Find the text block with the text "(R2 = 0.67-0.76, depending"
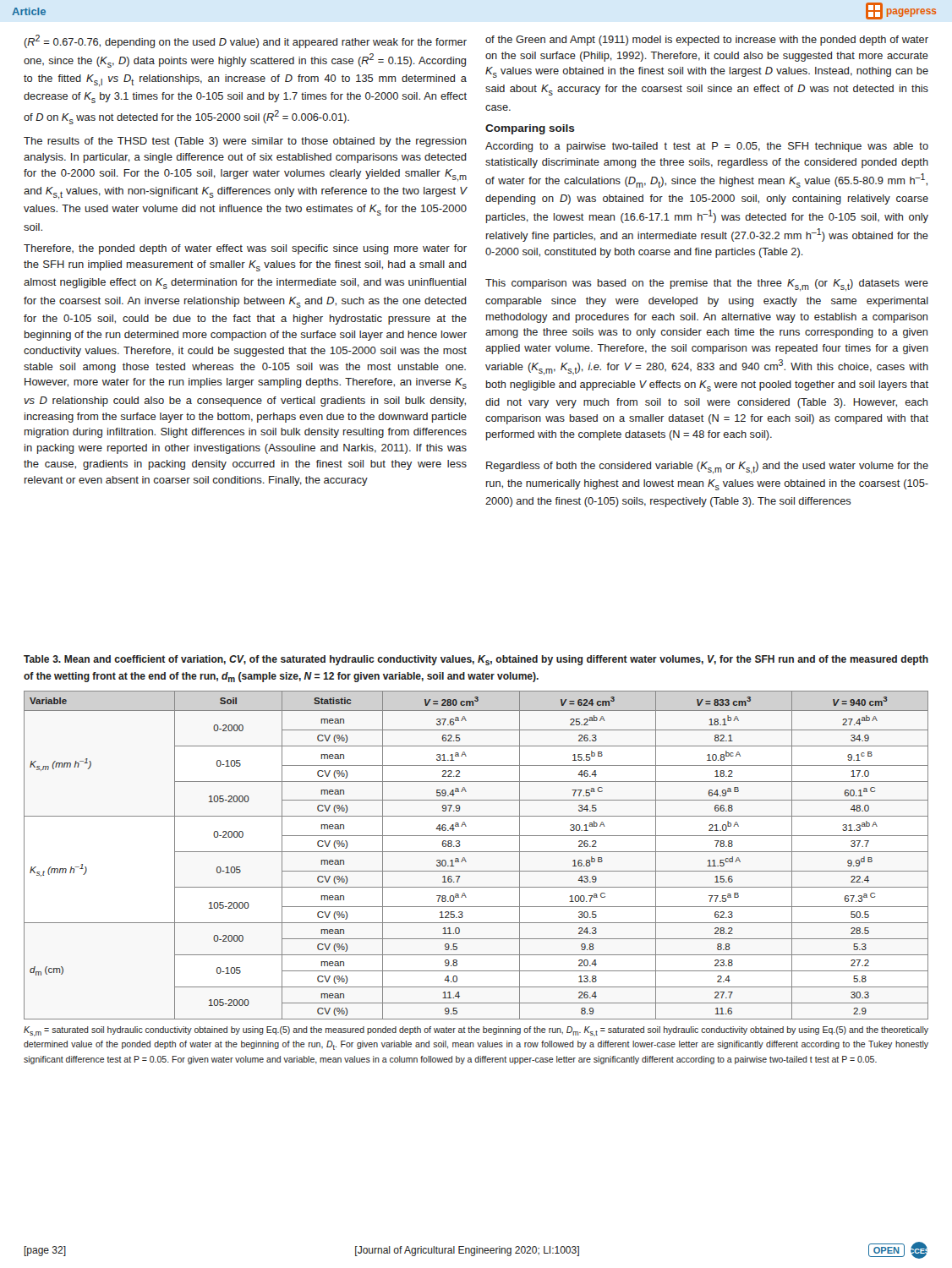 (x=245, y=79)
